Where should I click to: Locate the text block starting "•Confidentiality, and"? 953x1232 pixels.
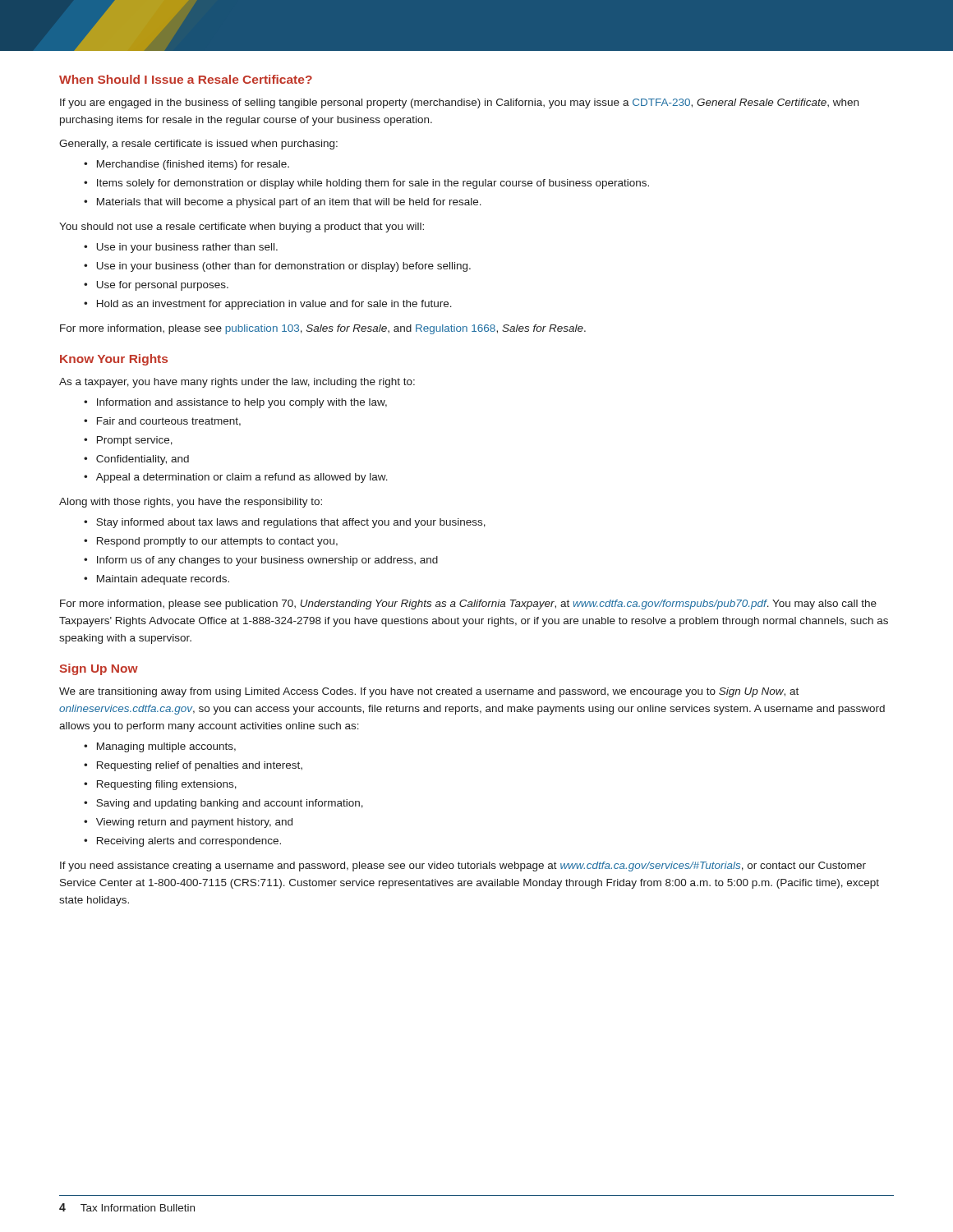pyautogui.click(x=137, y=459)
